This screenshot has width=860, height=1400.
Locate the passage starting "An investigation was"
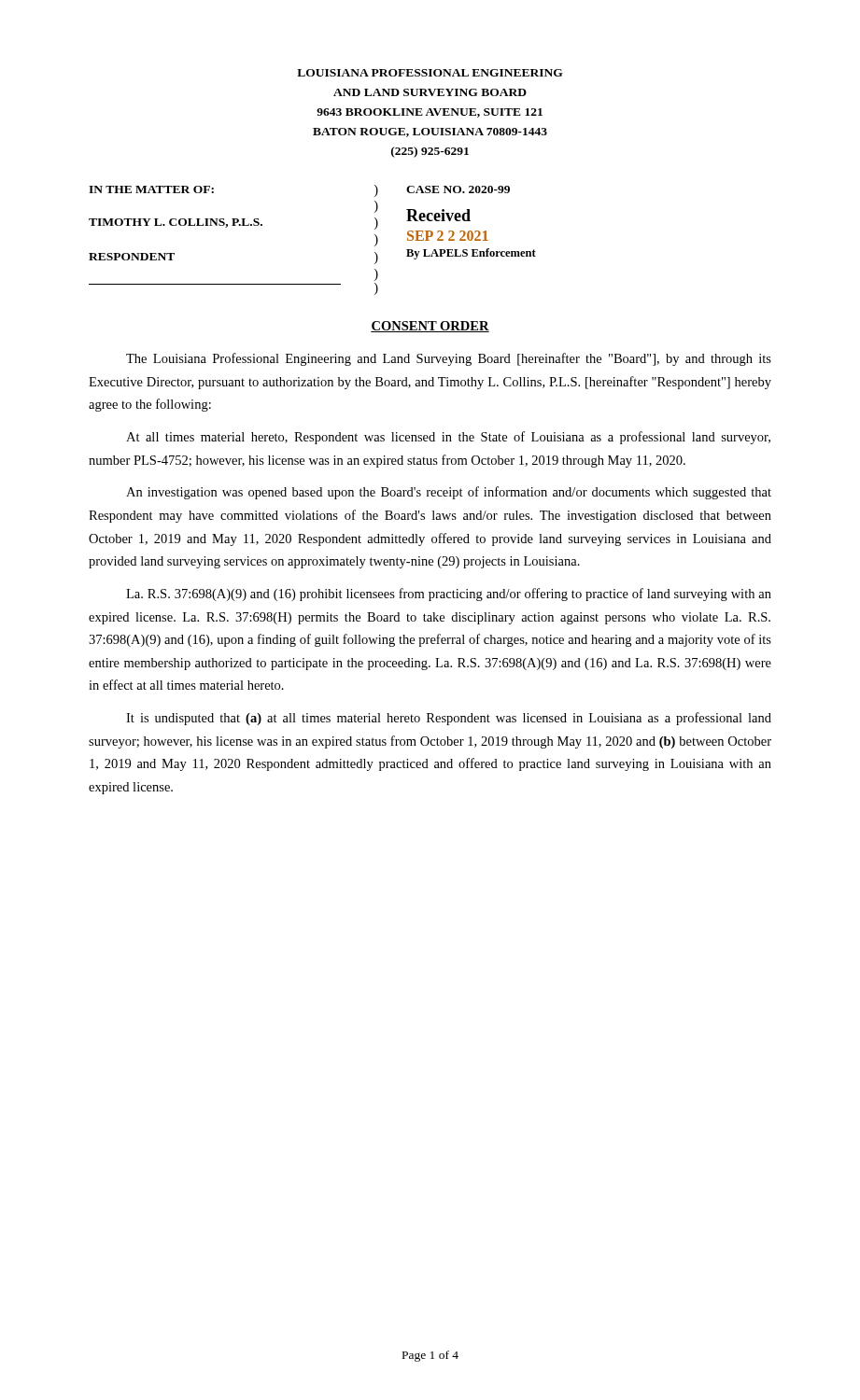430,527
